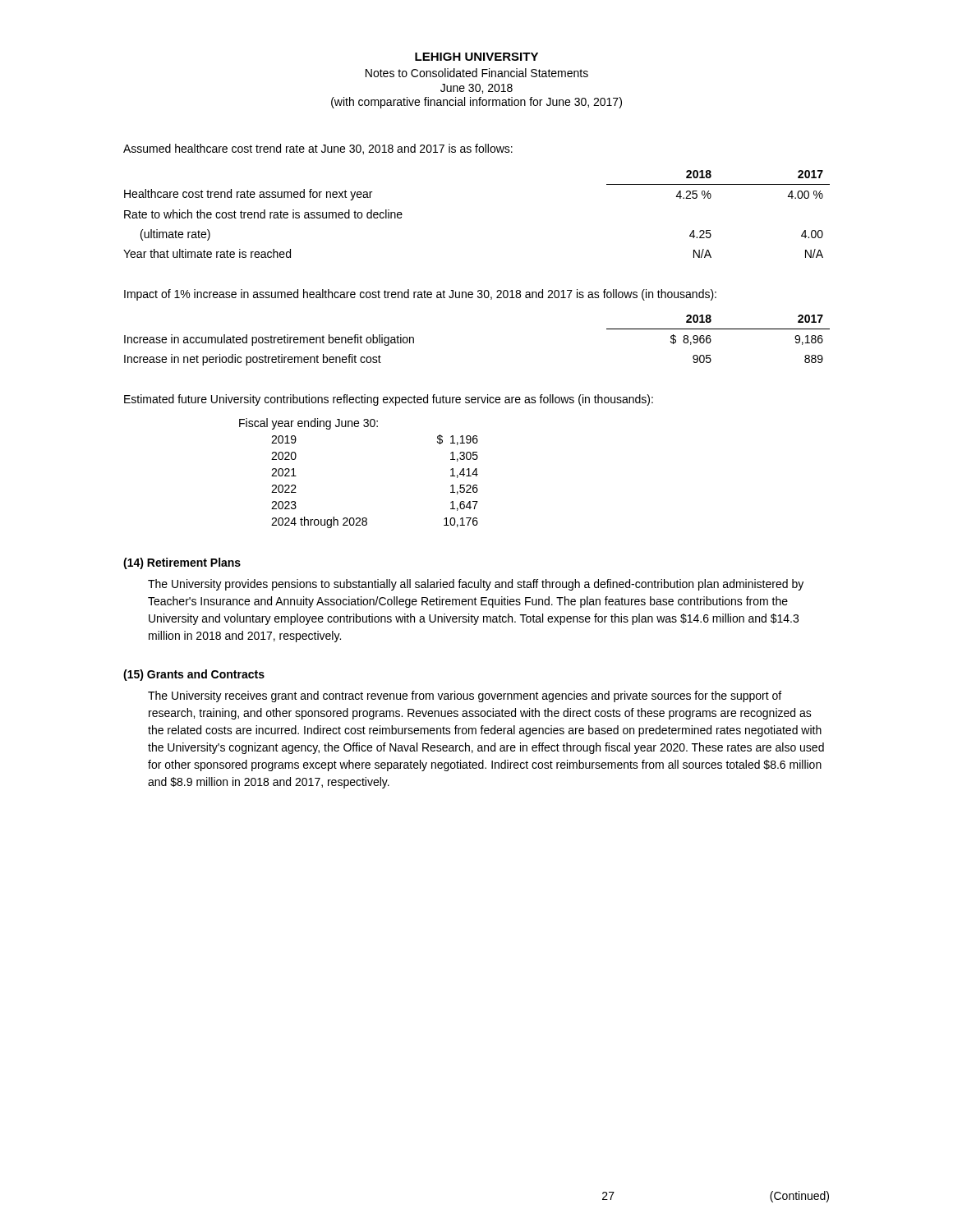Viewport: 953px width, 1232px height.
Task: Navigate to the text block starting "Estimated future University contributions reflecting expected future"
Action: (389, 399)
